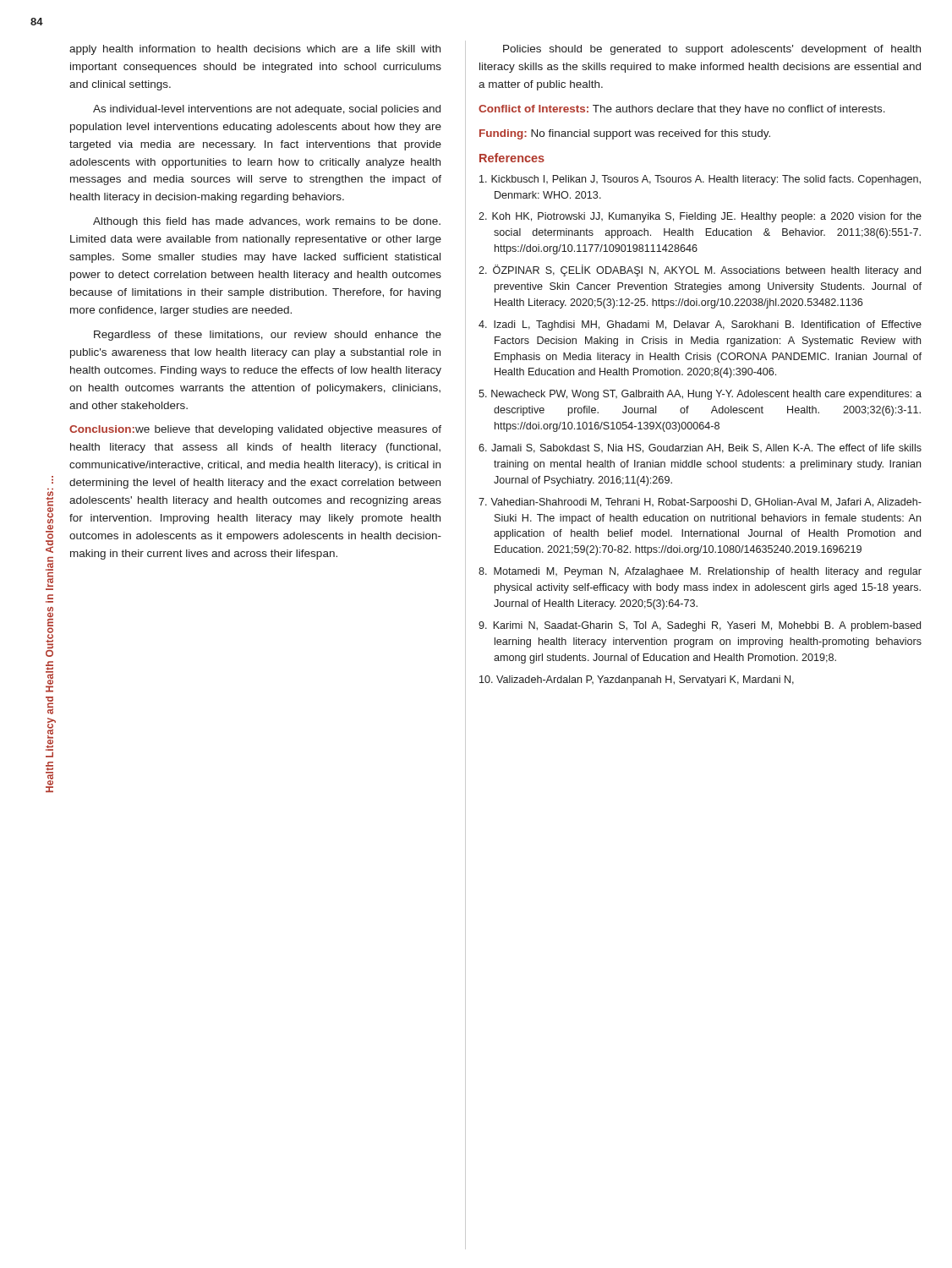Find the block on this page that starts "5. Newacheck PW, Wong ST, Galbraith AA,"

point(700,410)
